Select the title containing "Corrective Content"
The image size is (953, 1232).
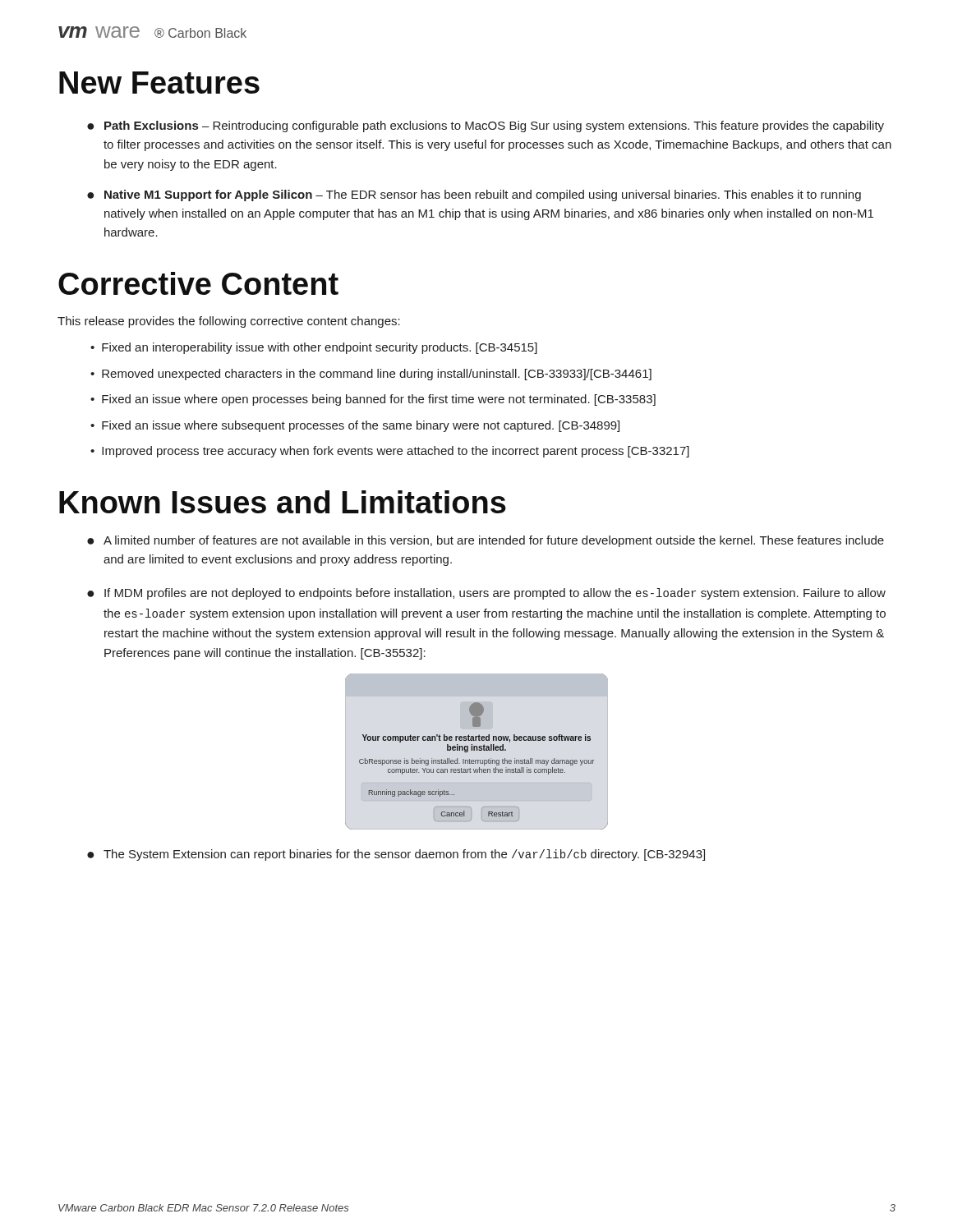198,283
